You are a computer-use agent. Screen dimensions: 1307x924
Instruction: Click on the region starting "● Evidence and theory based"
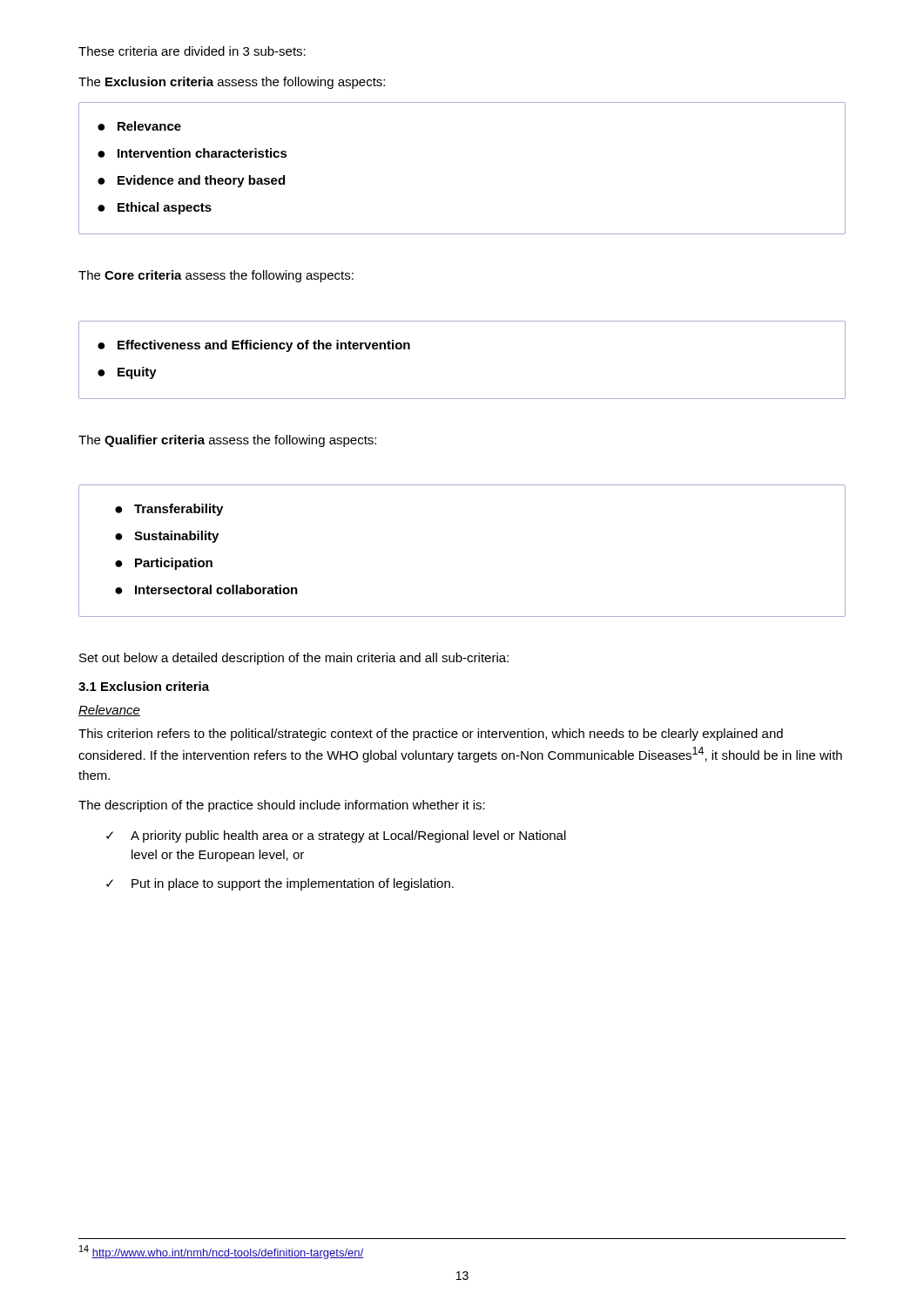click(x=191, y=182)
